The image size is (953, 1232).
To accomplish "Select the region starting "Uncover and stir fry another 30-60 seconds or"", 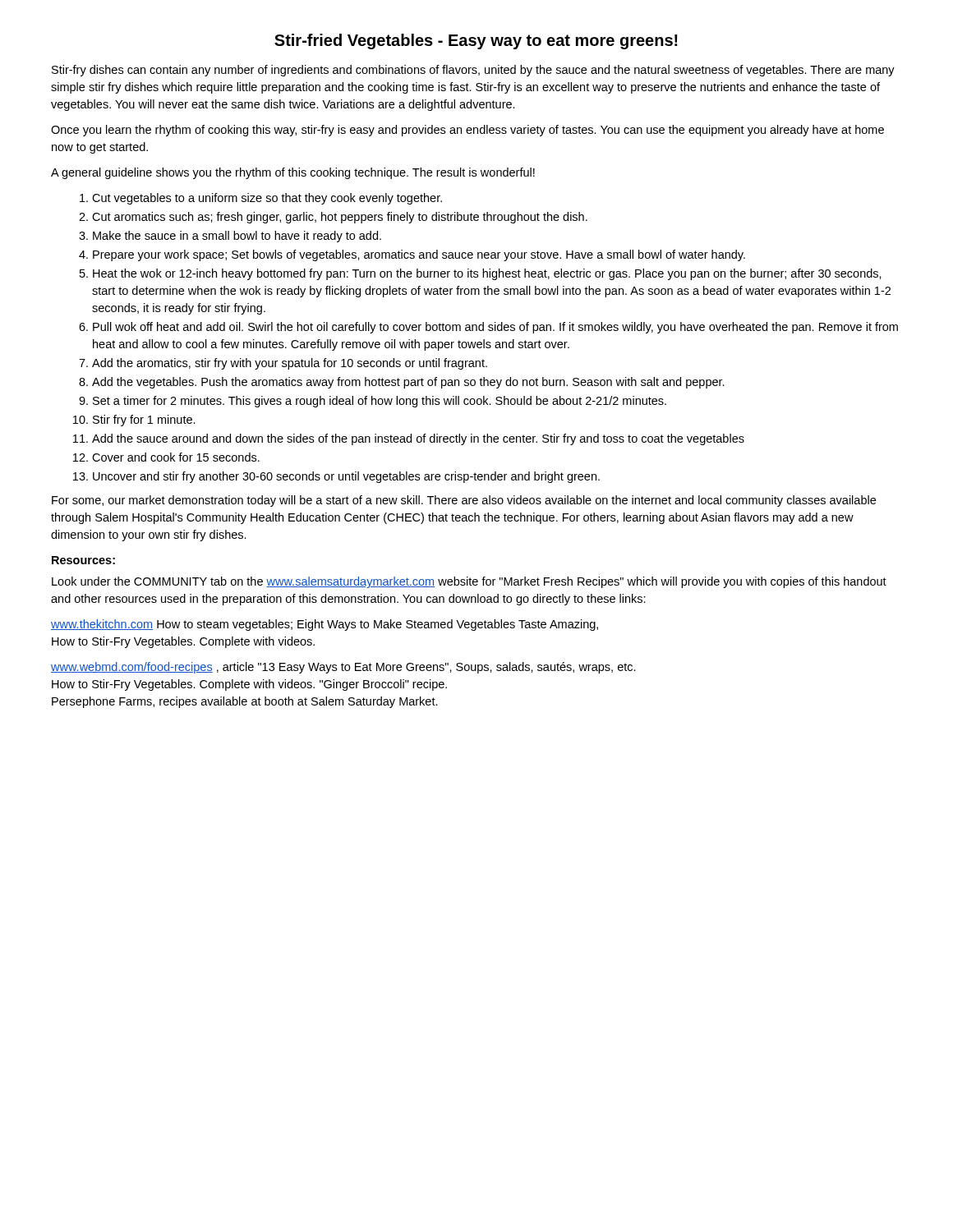I will point(346,477).
